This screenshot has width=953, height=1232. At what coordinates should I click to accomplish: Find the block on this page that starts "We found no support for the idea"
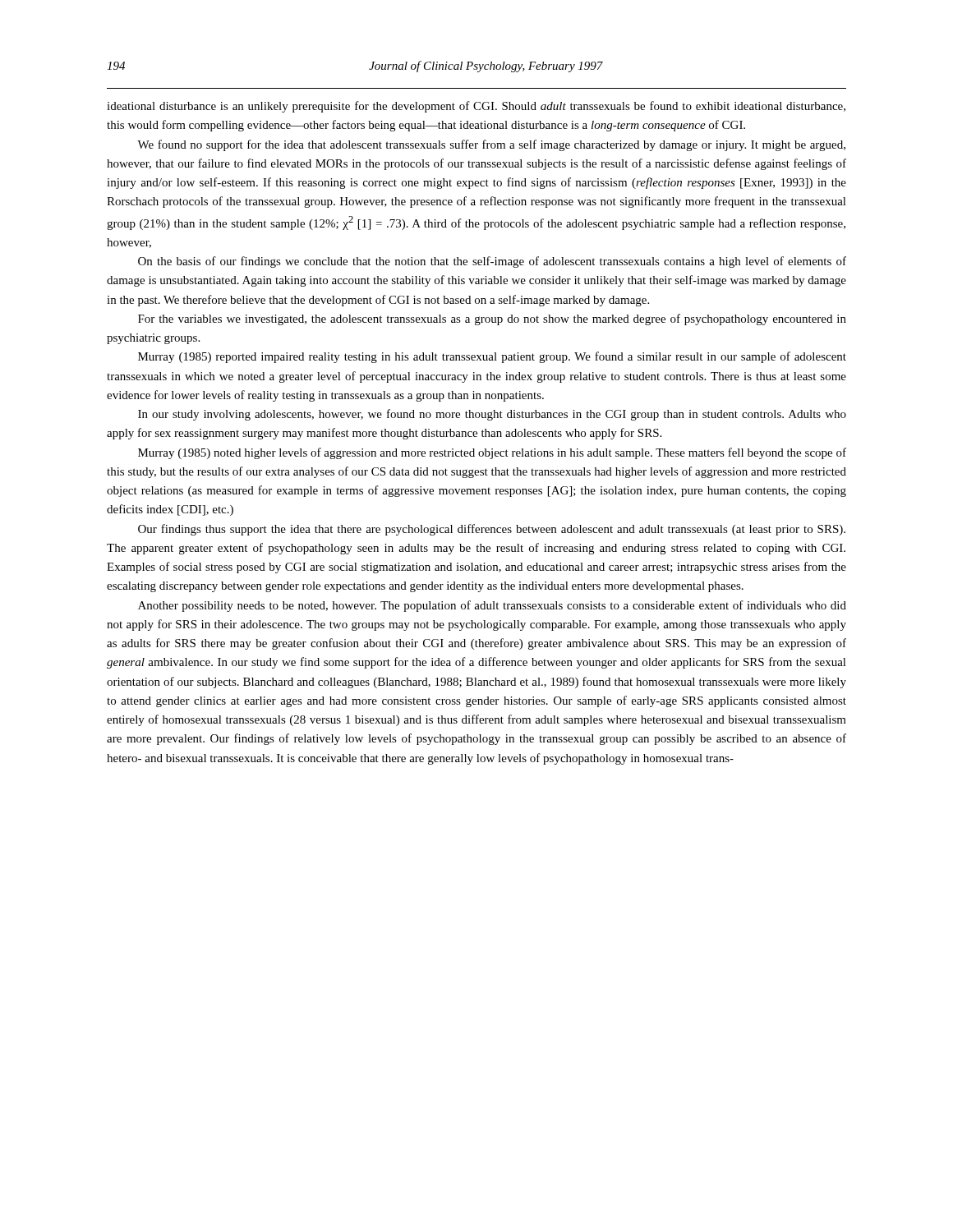point(476,193)
